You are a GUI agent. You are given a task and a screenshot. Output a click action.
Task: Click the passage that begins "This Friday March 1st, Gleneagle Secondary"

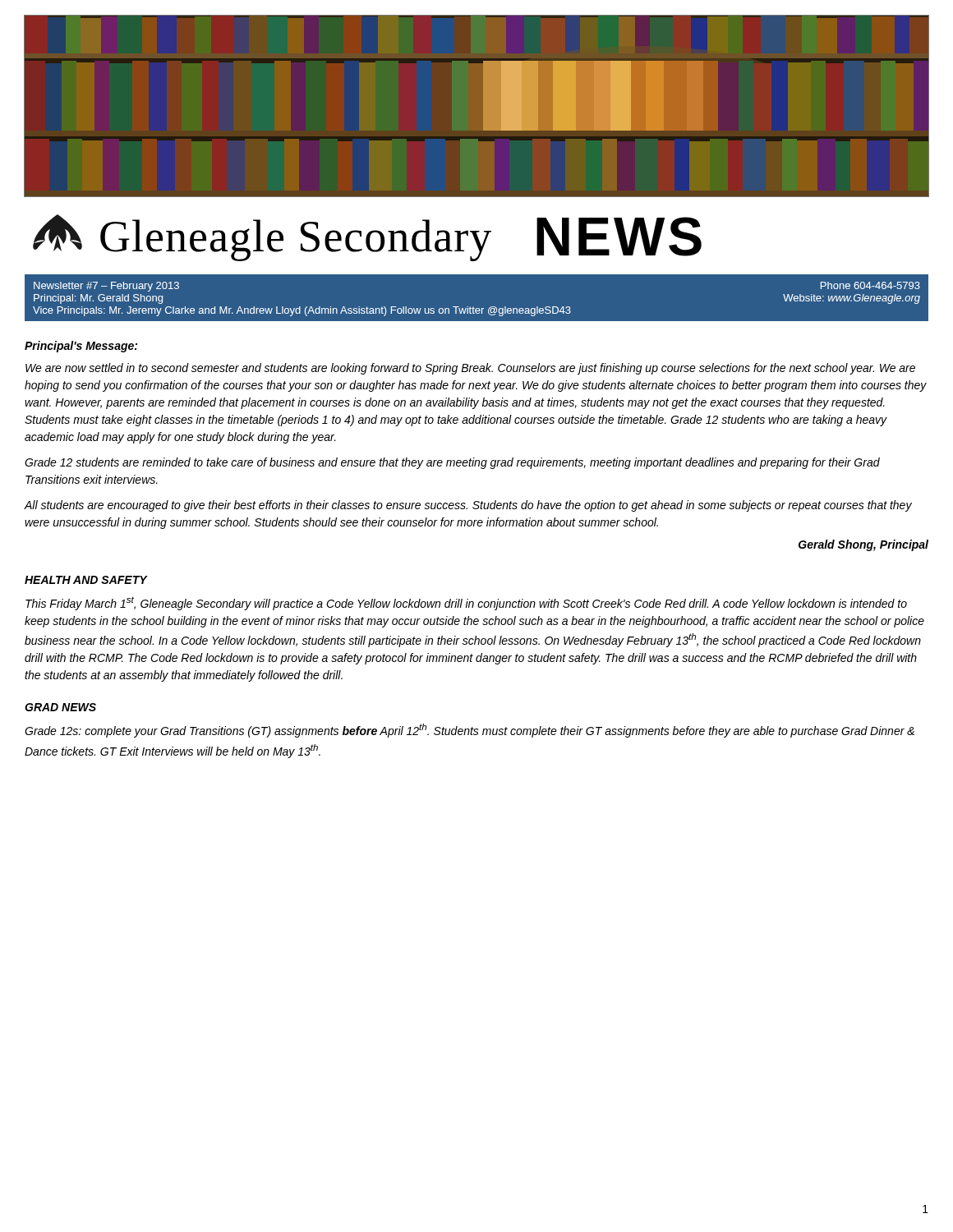[474, 638]
